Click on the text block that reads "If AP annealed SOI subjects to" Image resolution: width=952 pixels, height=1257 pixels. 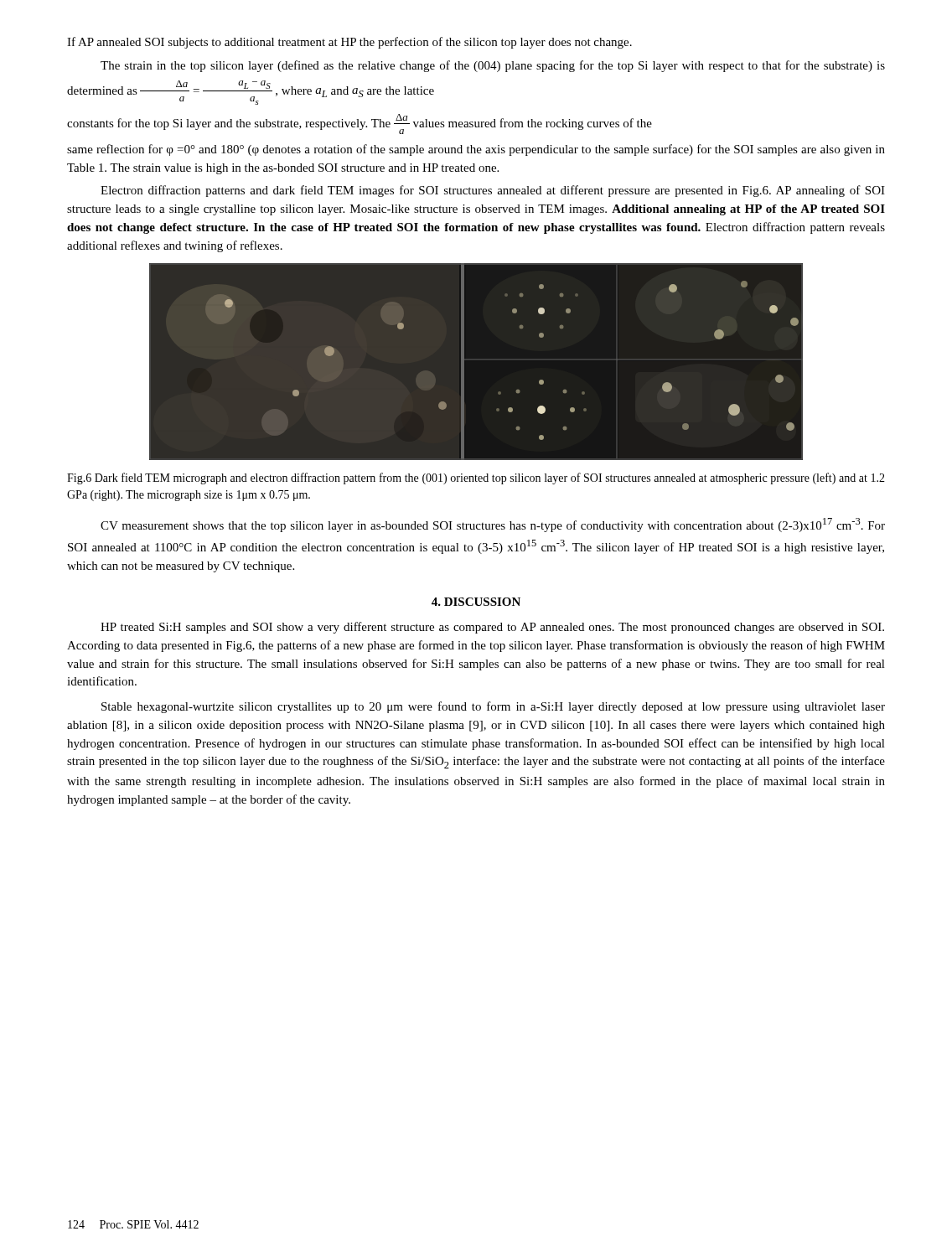476,43
